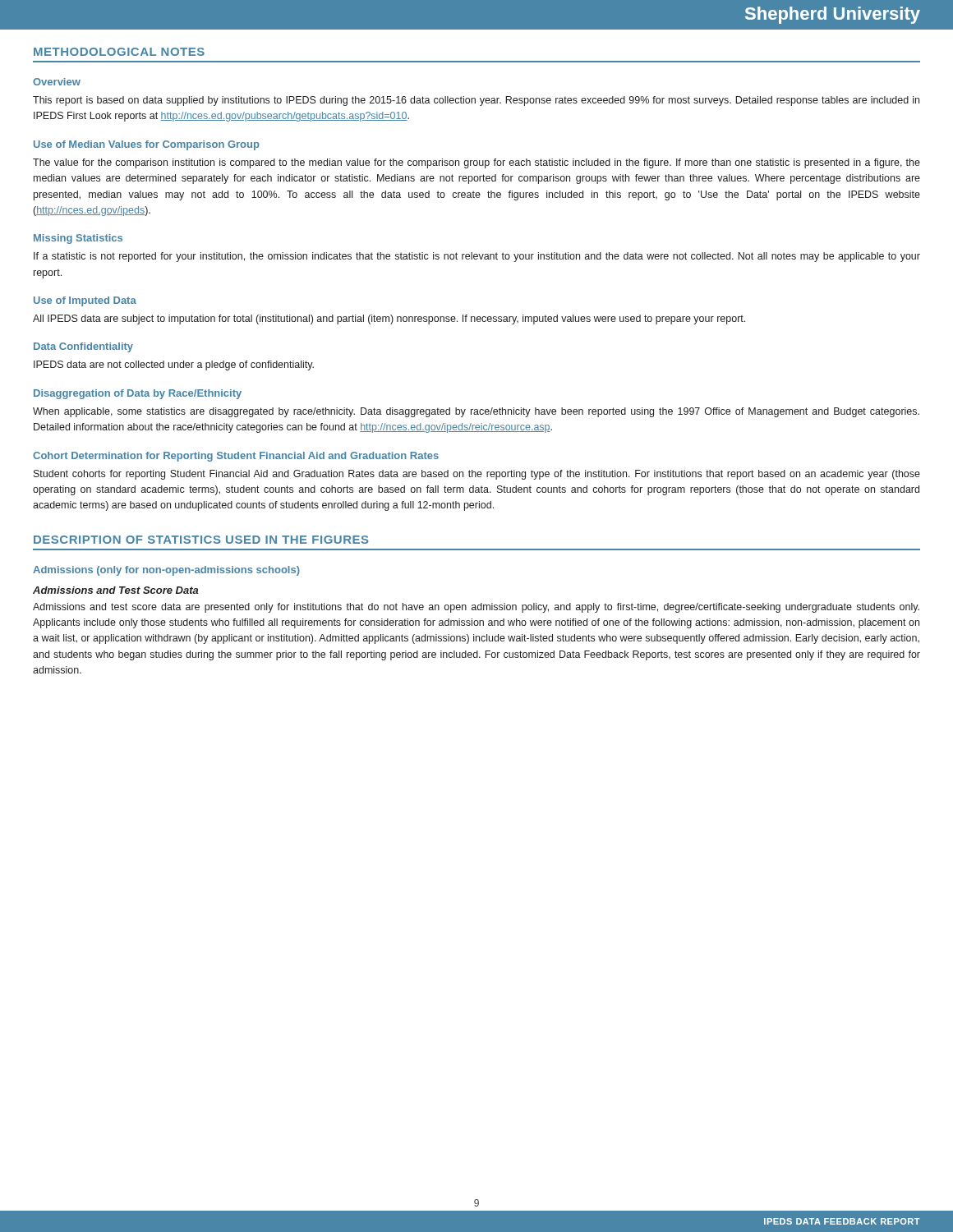
Task: Click on the section header with the text "Data Confidentiality"
Action: (83, 346)
